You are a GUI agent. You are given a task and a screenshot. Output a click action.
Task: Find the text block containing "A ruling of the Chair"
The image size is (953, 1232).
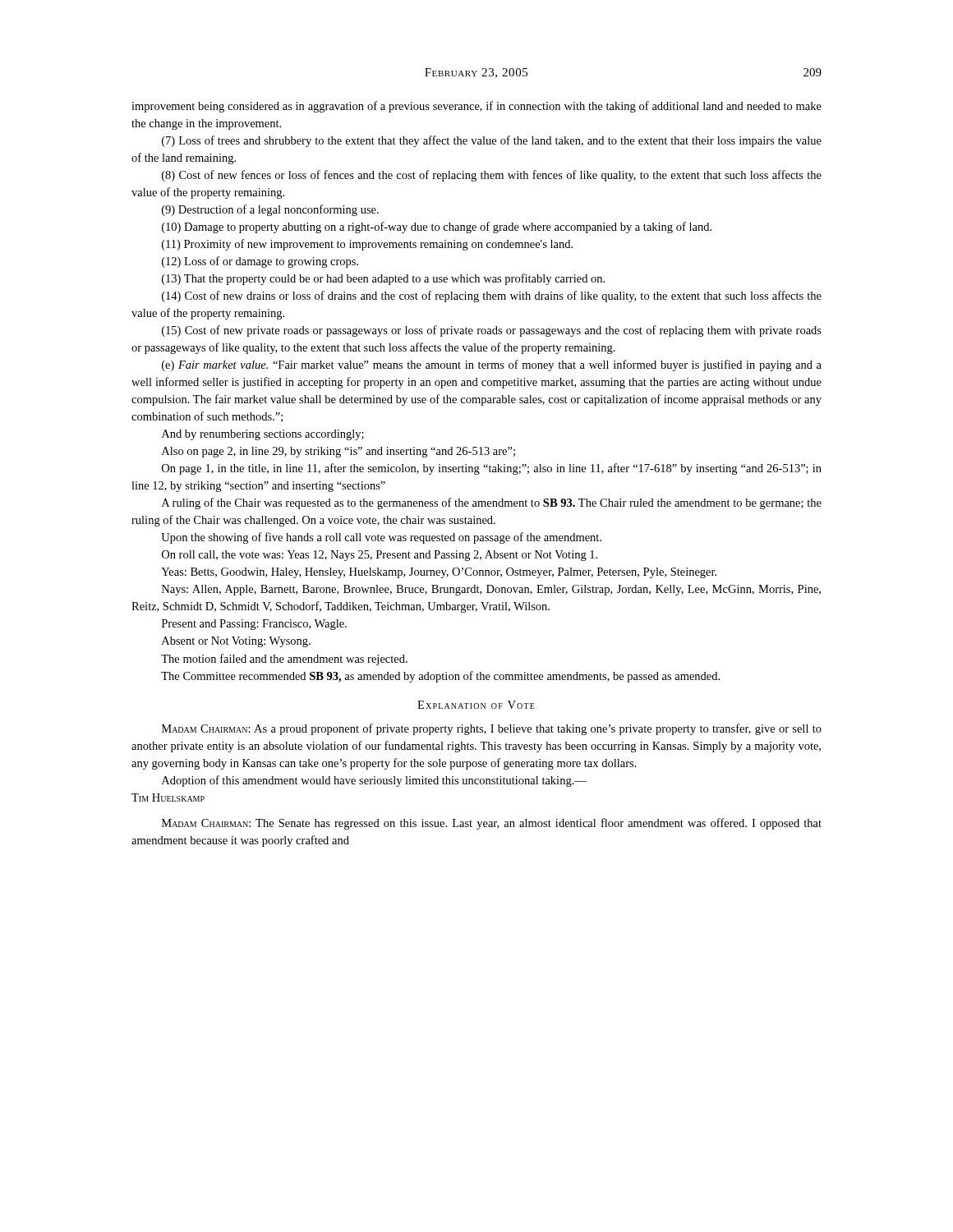pyautogui.click(x=476, y=512)
